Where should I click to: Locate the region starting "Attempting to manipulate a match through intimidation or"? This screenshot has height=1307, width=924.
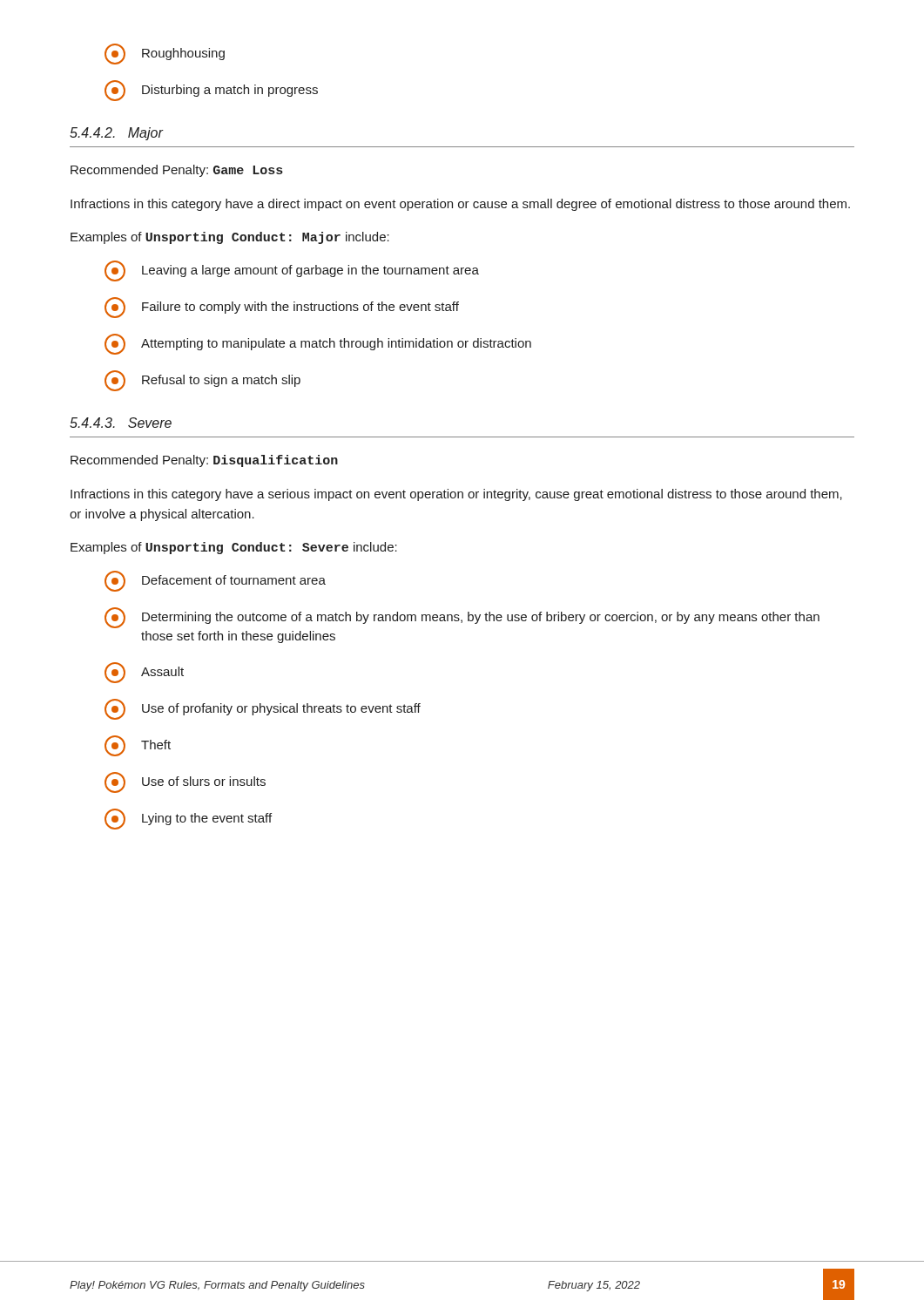pos(318,344)
